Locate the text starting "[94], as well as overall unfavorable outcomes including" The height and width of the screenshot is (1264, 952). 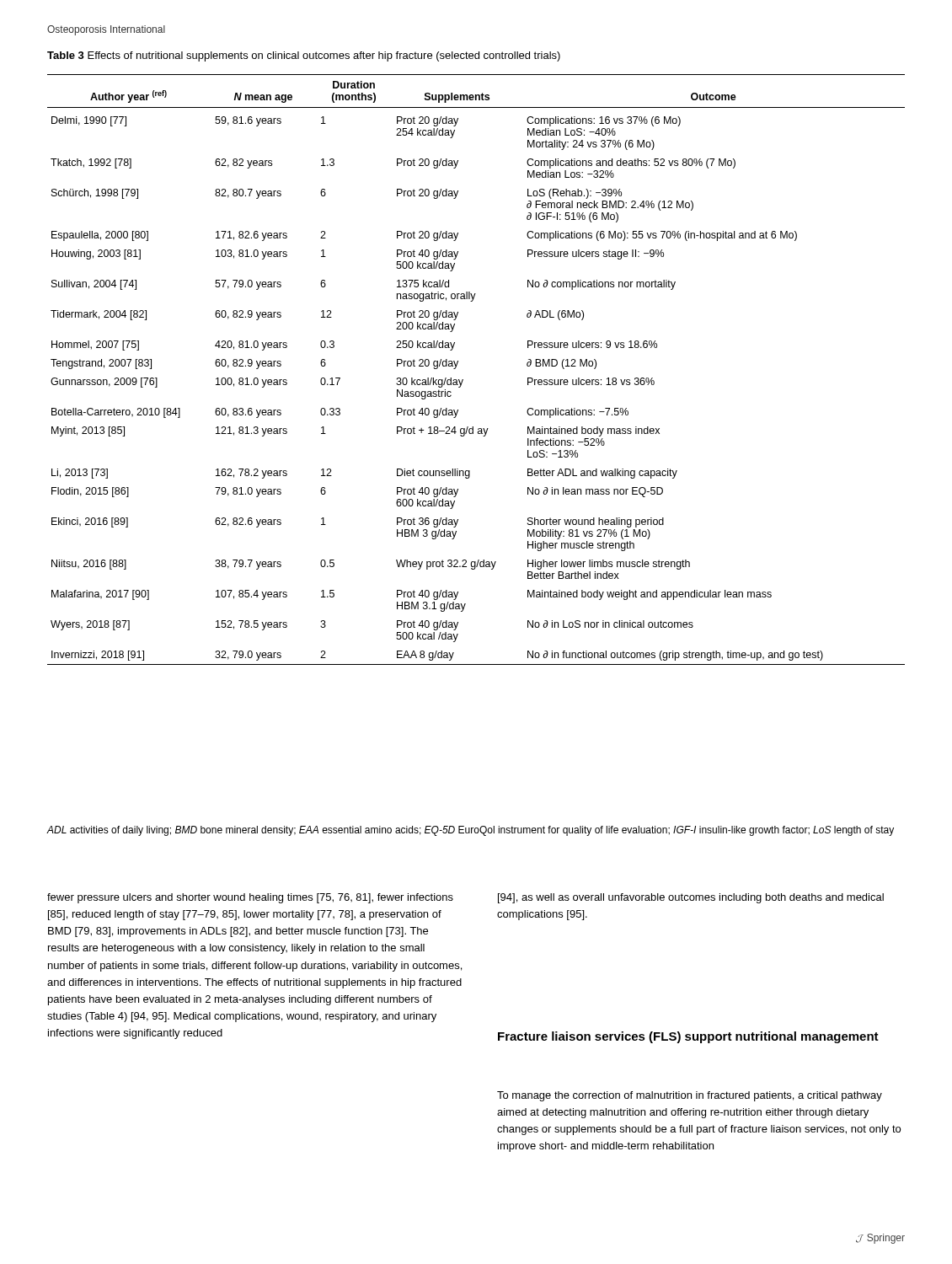point(691,906)
